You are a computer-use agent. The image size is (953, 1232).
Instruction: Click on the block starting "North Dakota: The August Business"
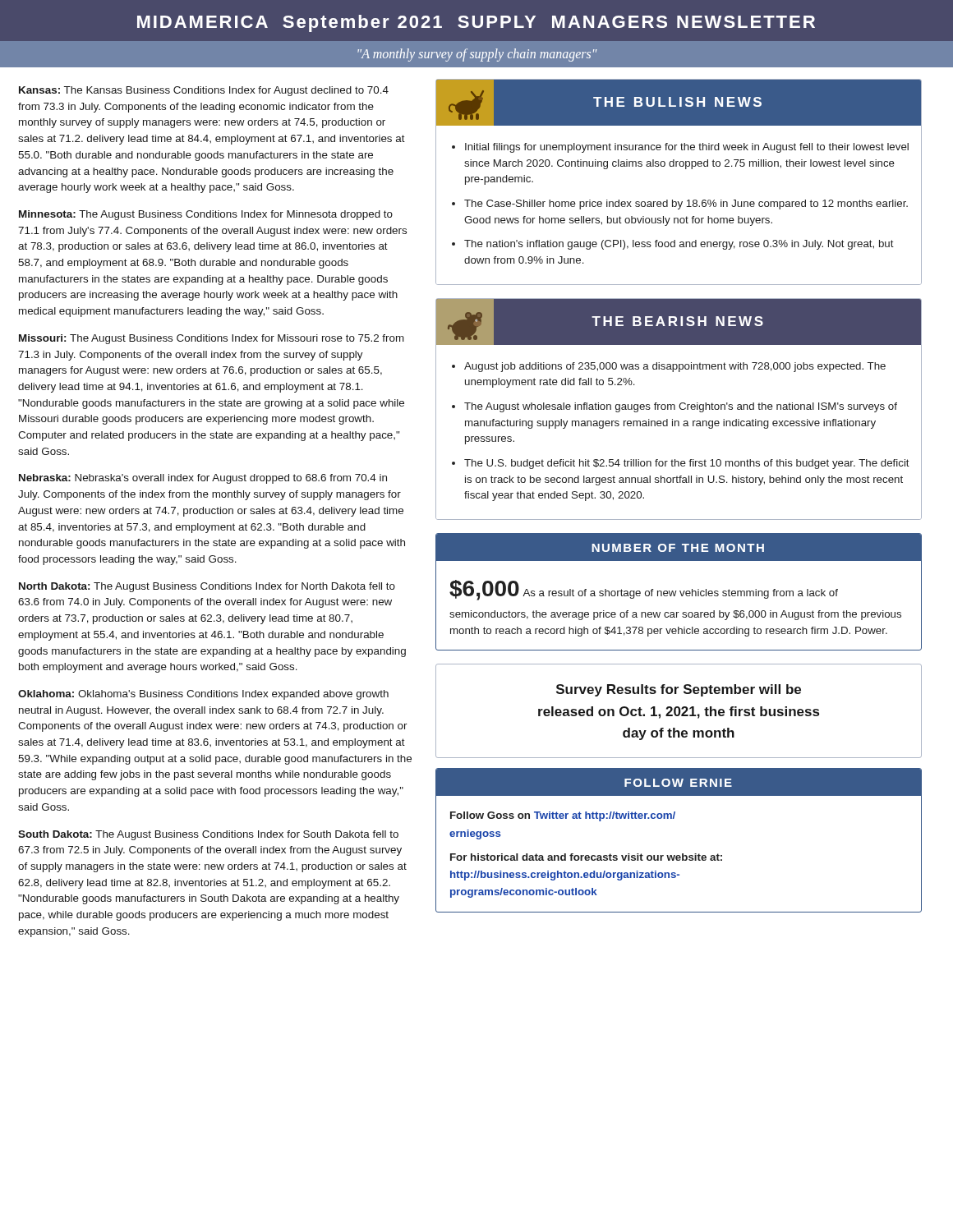[x=212, y=626]
